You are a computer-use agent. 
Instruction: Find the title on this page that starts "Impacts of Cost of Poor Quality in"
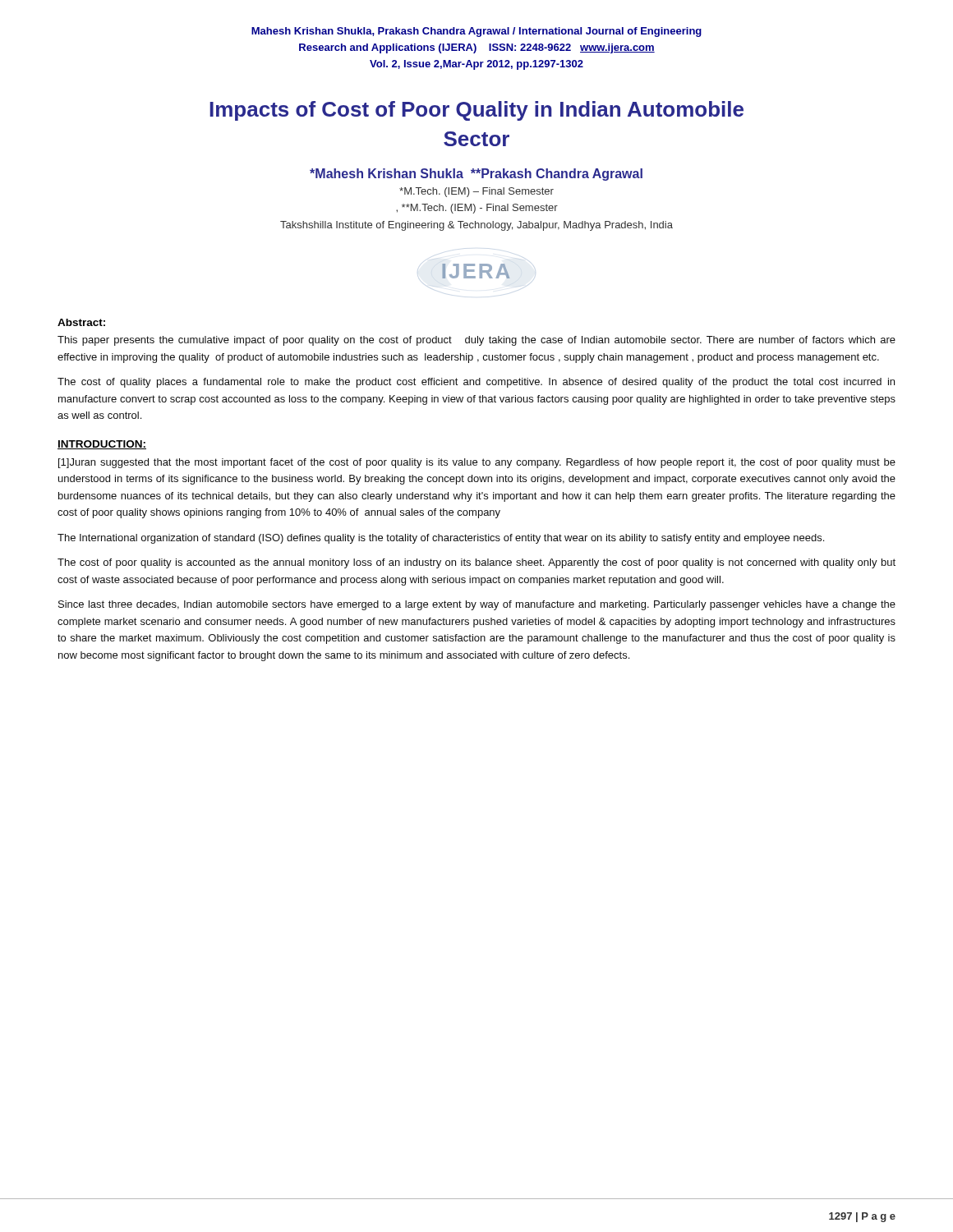pos(476,124)
